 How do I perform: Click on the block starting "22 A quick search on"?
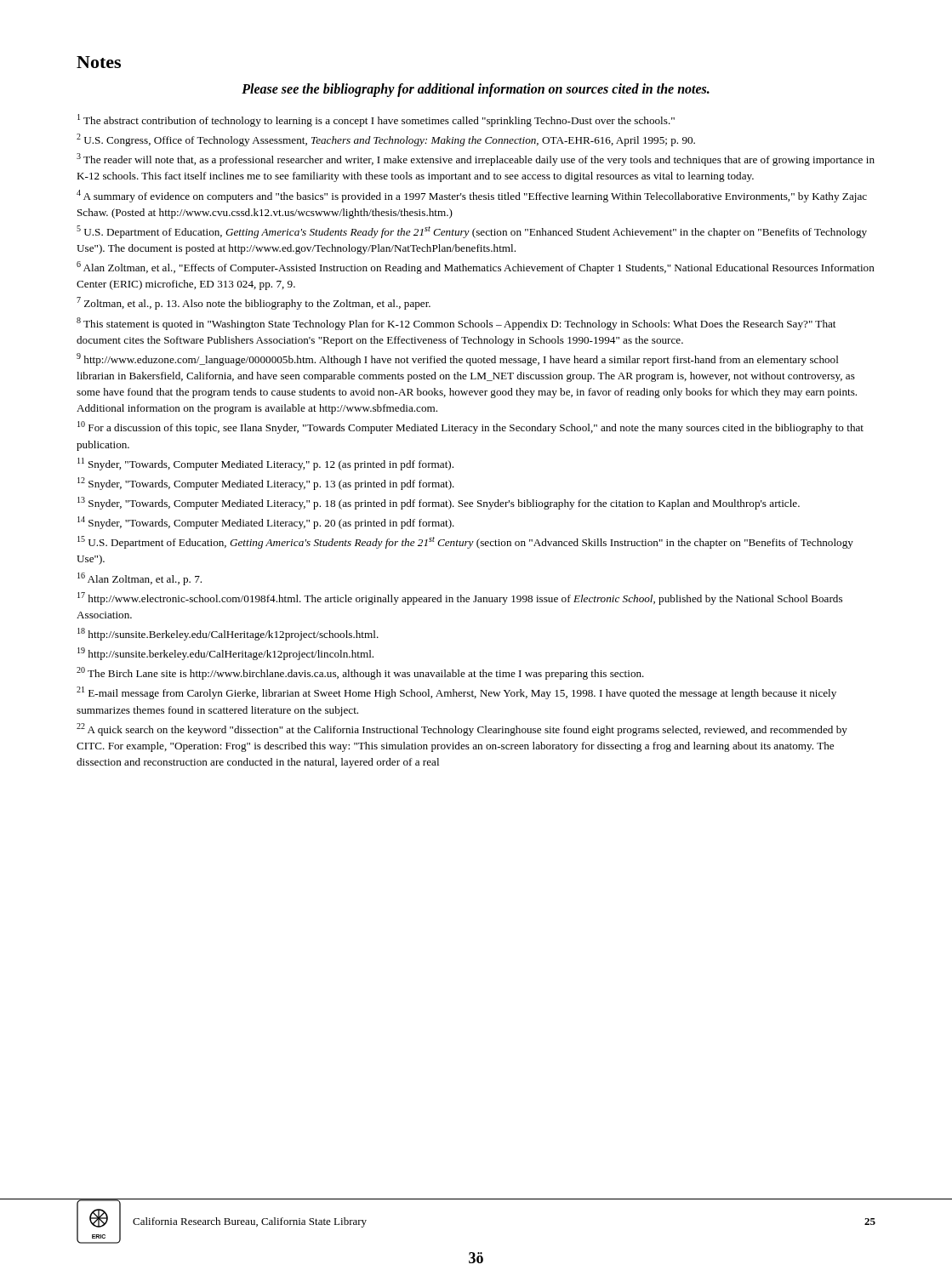(x=462, y=745)
